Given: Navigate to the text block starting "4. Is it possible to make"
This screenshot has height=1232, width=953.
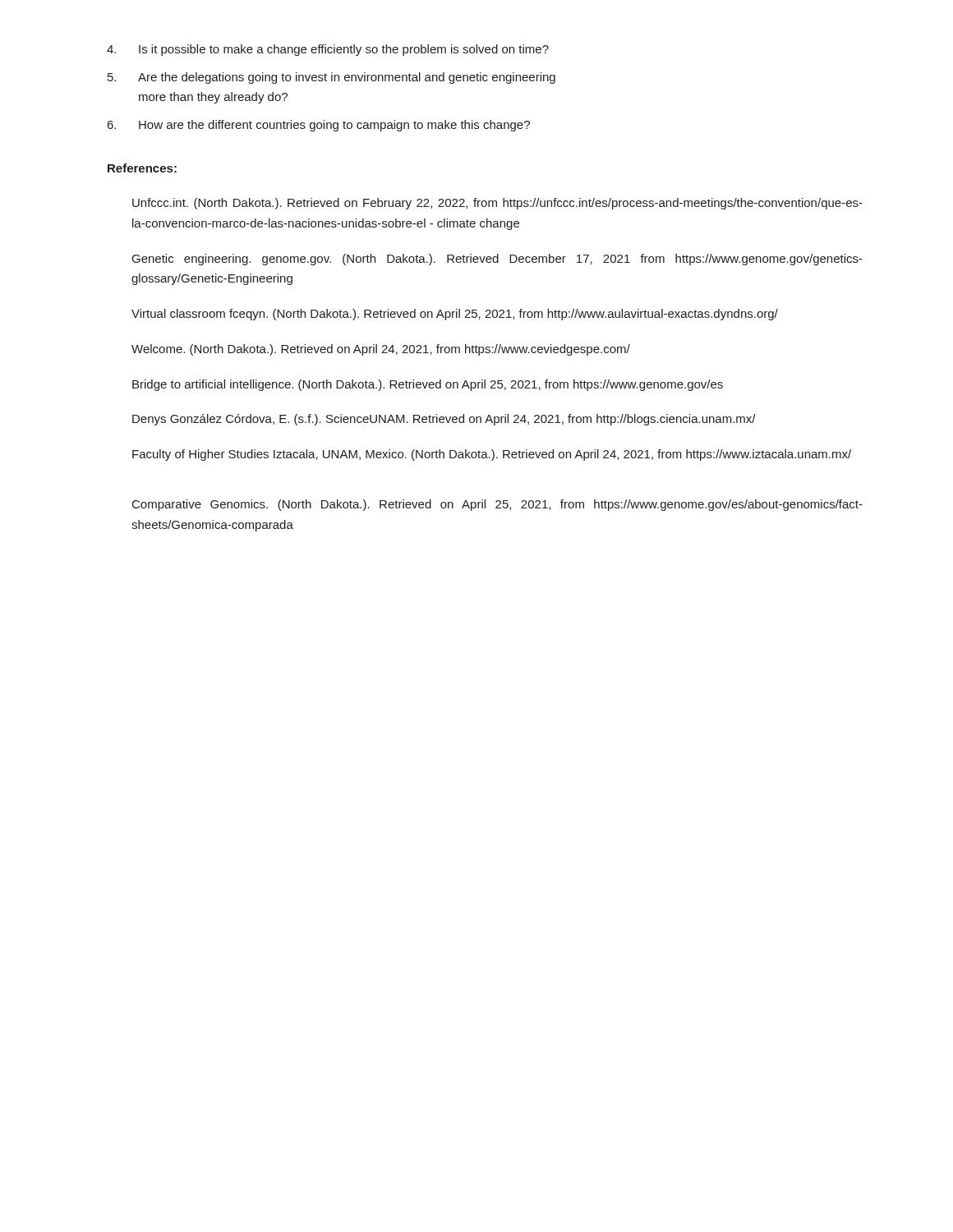Looking at the screenshot, I should click(328, 49).
